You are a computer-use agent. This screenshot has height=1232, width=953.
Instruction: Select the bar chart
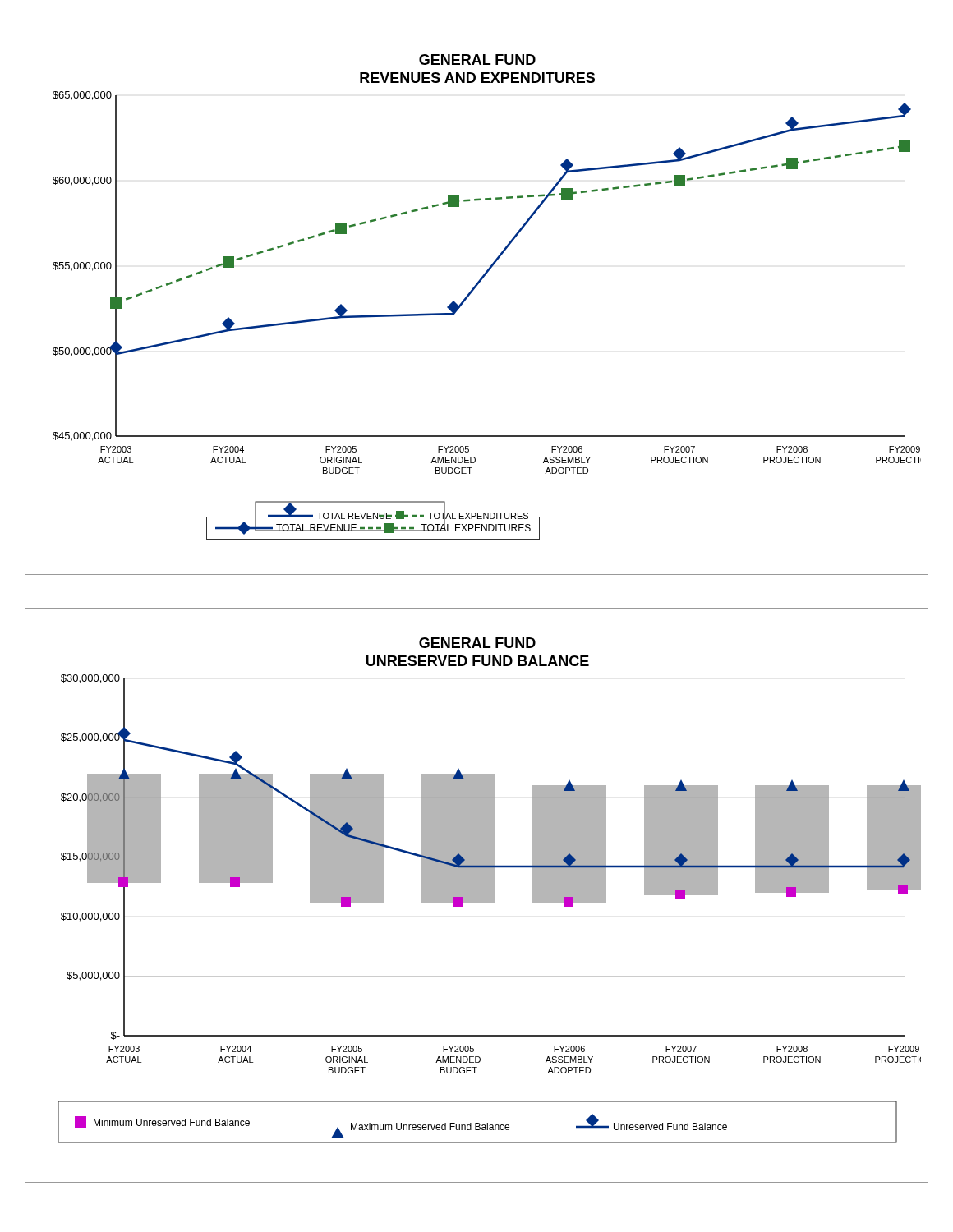pyautogui.click(x=476, y=895)
